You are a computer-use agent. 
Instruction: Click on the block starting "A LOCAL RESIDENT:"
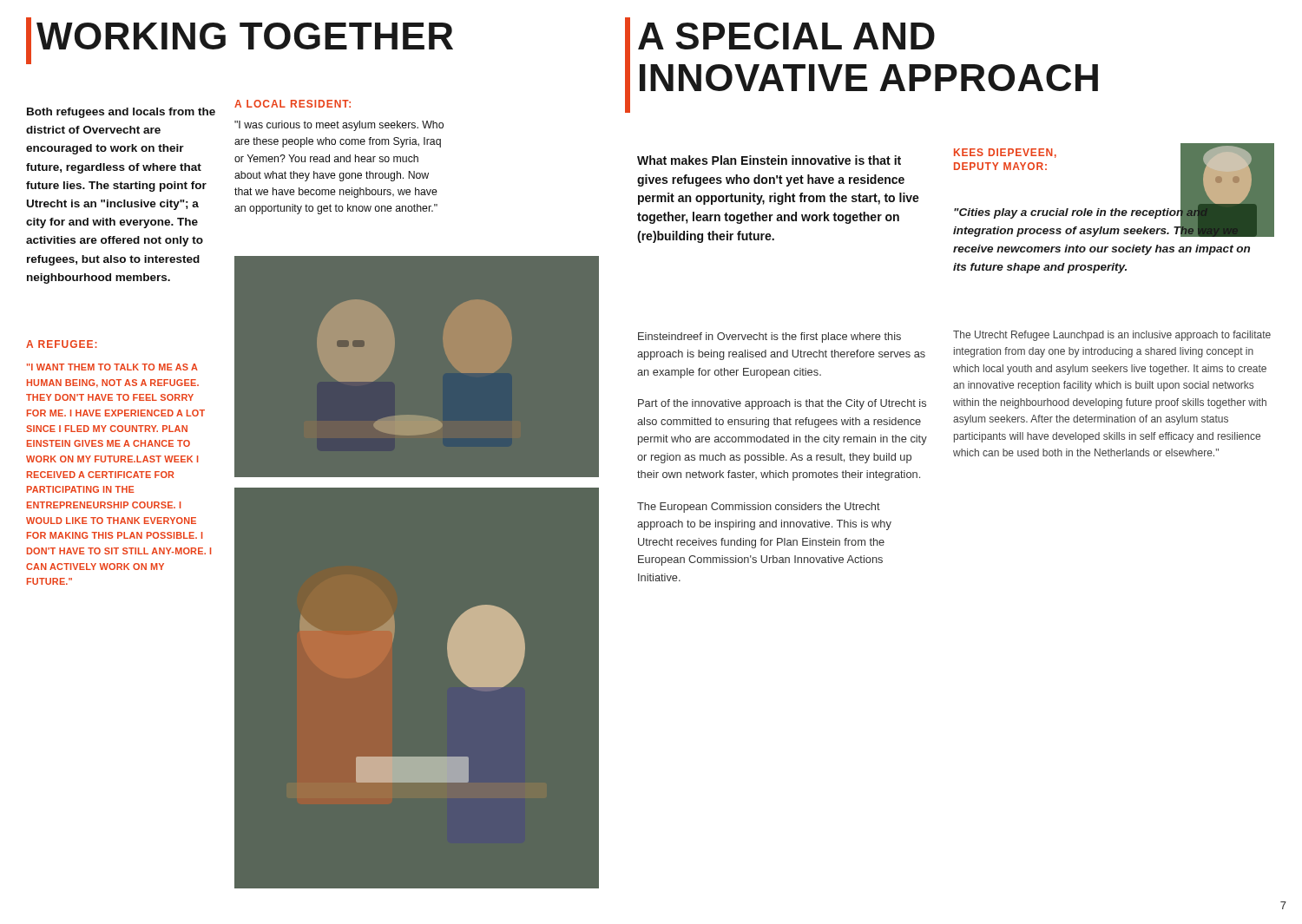coord(294,104)
